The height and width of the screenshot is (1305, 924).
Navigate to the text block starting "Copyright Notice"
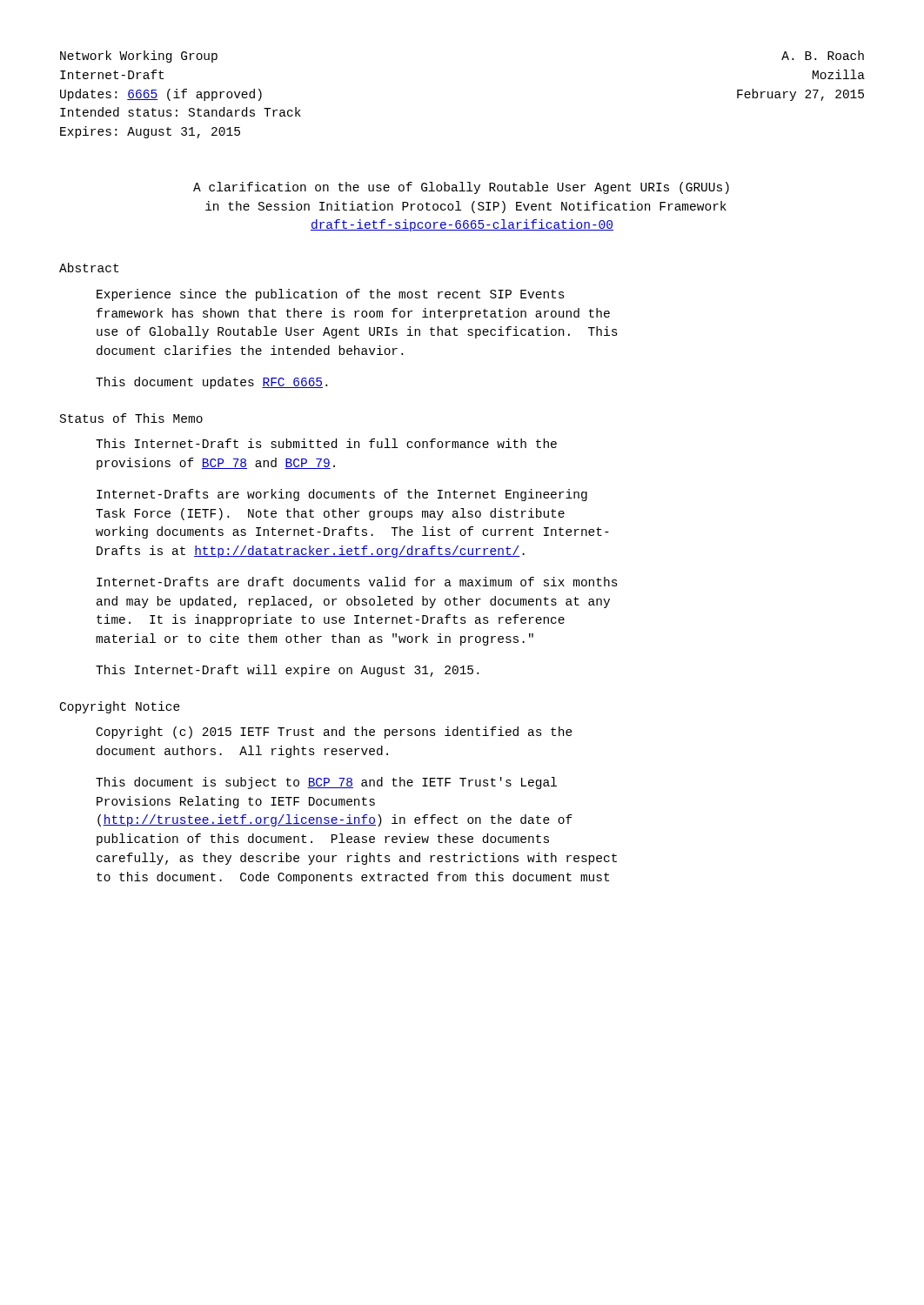(x=120, y=707)
